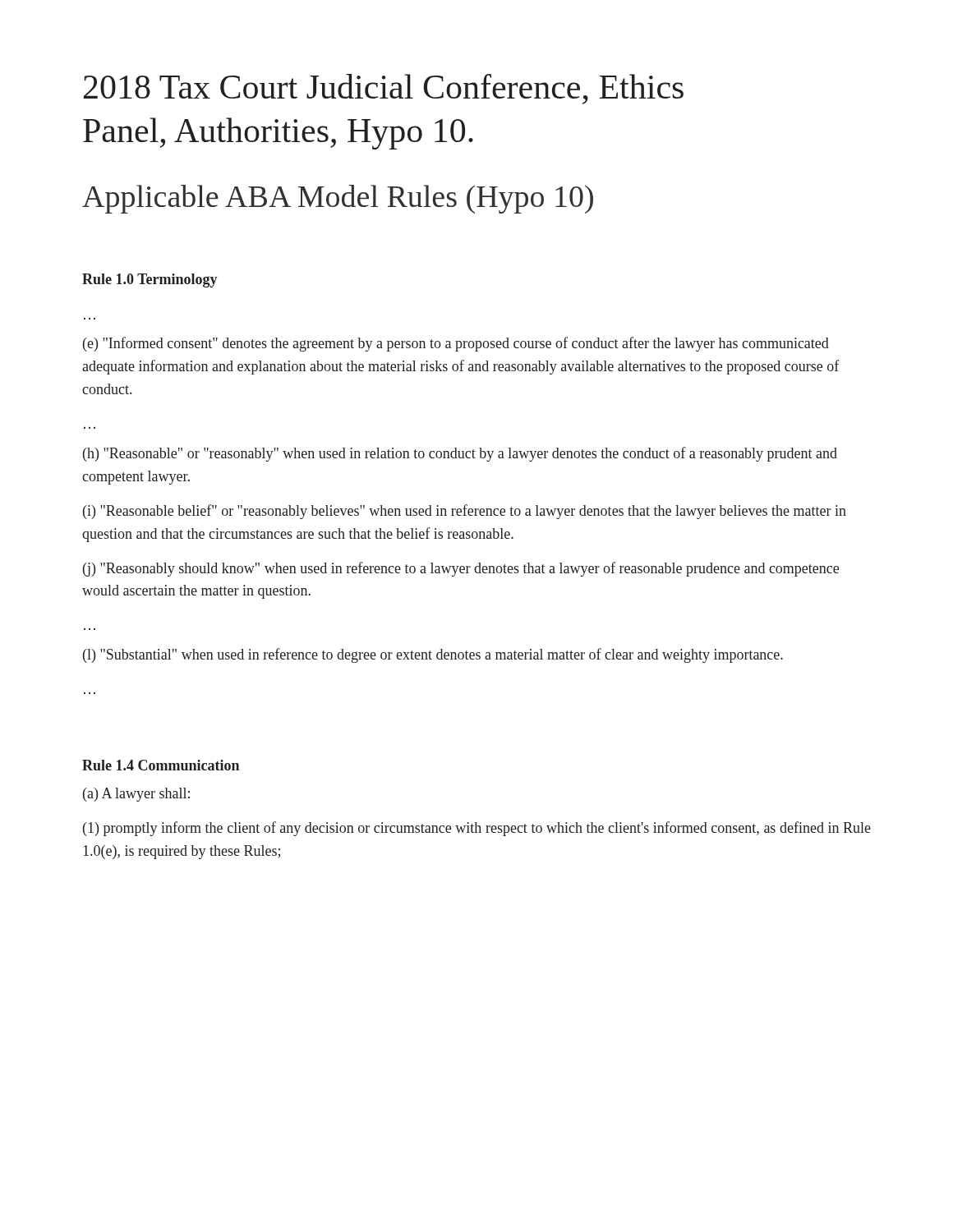The width and height of the screenshot is (953, 1232).
Task: Locate the region starting "(e) "Informed consent" denotes"
Action: click(476, 367)
